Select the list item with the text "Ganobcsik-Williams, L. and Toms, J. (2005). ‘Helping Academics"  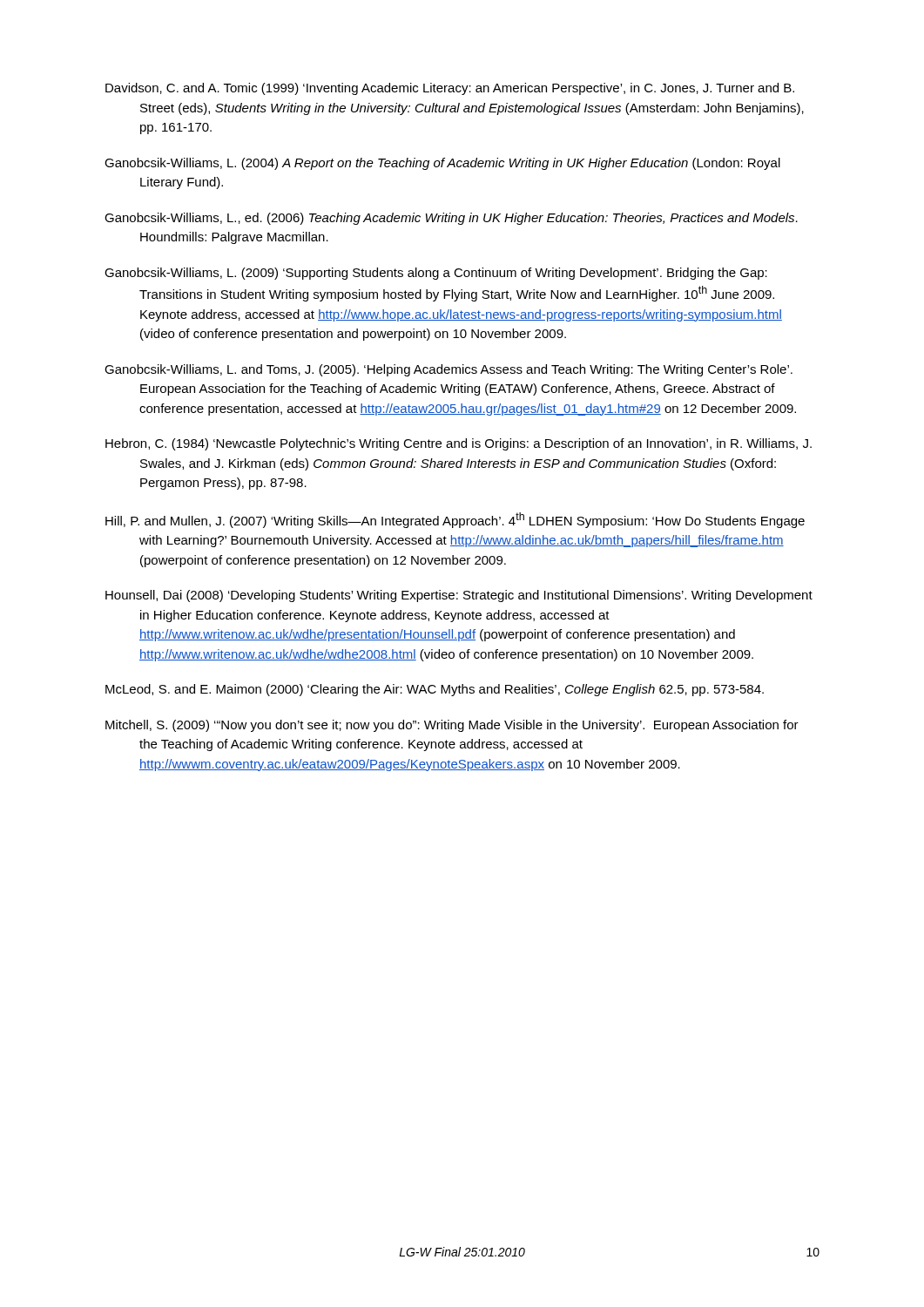click(451, 388)
